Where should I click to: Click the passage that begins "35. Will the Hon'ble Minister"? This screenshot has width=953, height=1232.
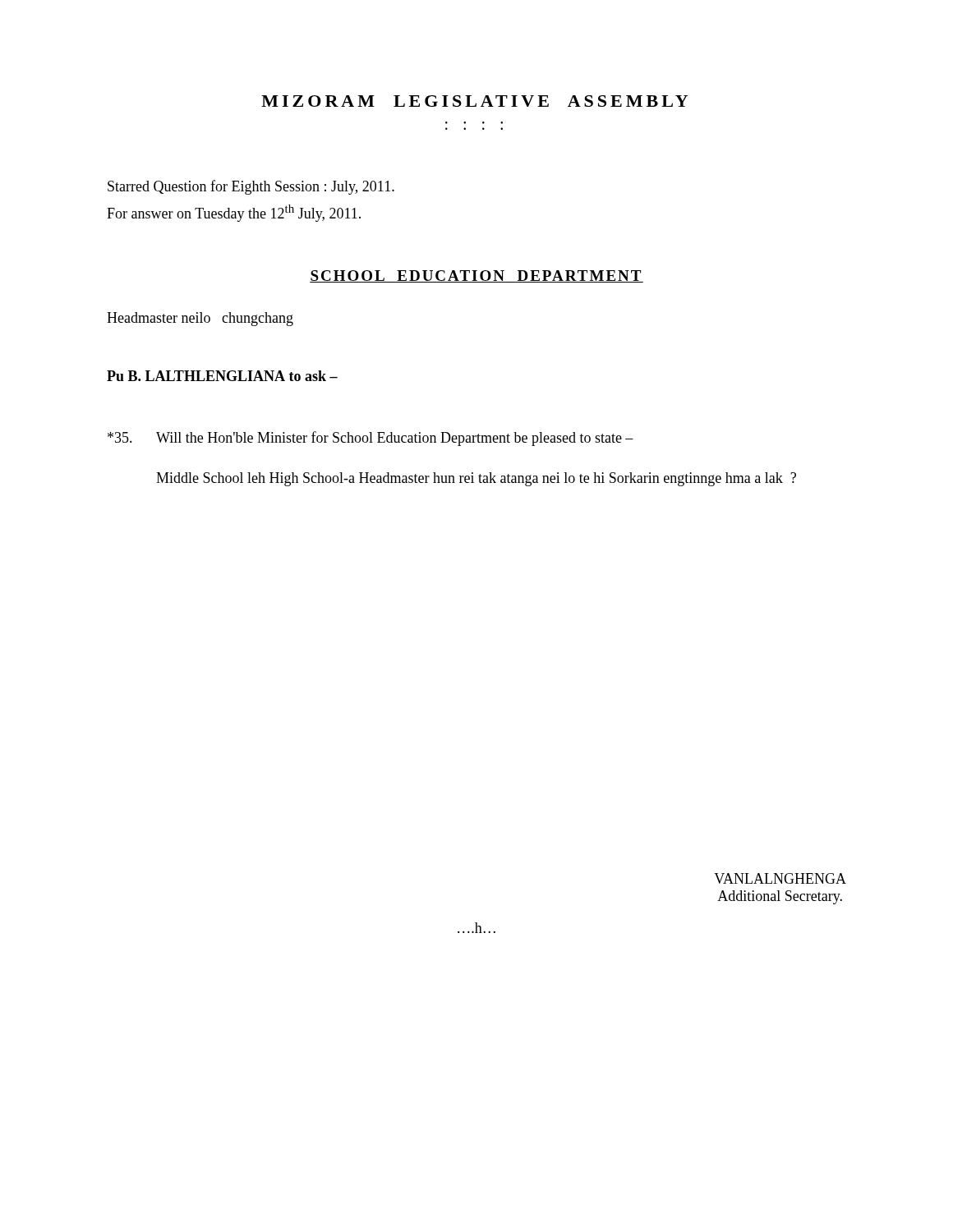pyautogui.click(x=371, y=439)
